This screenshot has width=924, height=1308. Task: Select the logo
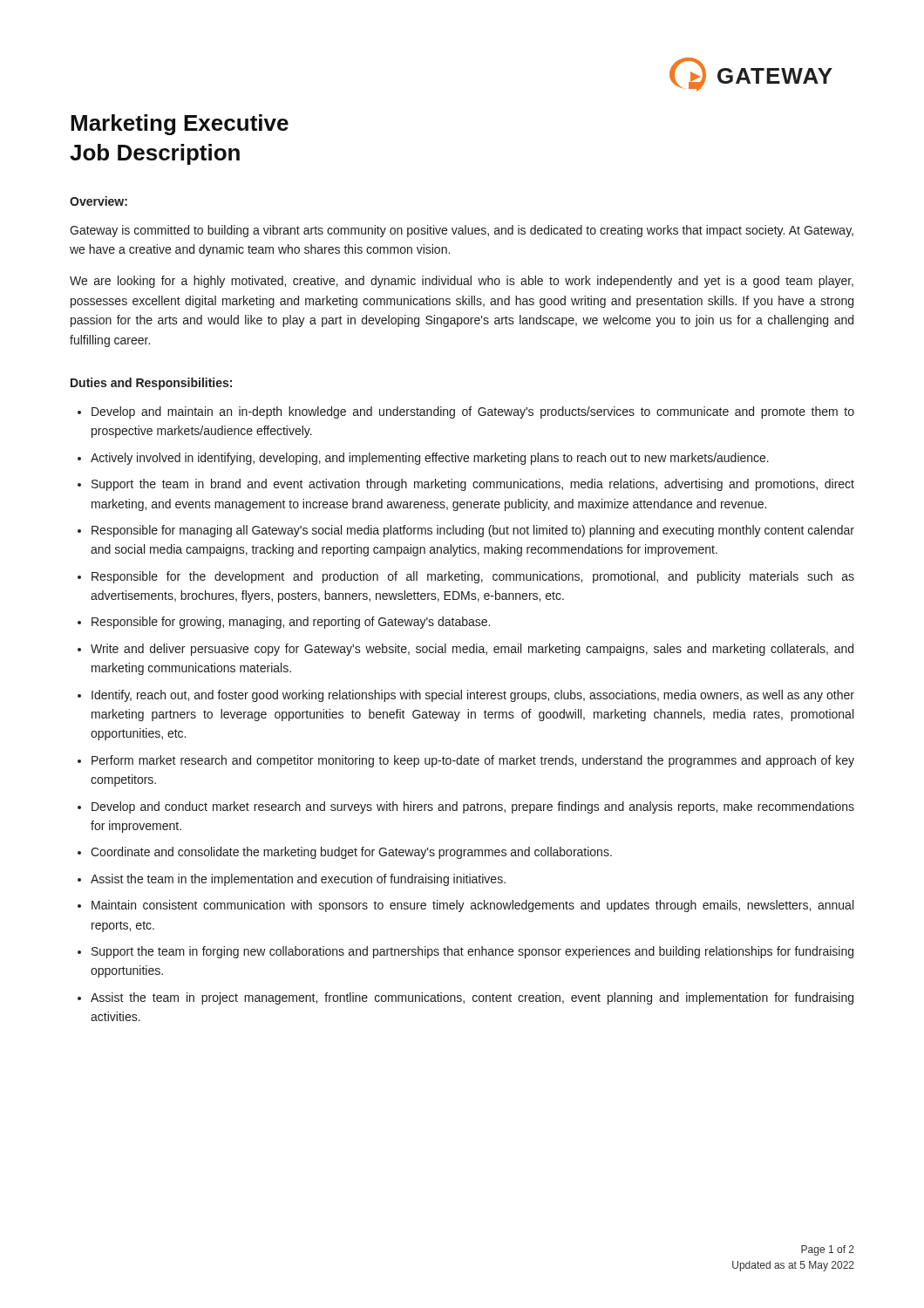pos(758,76)
